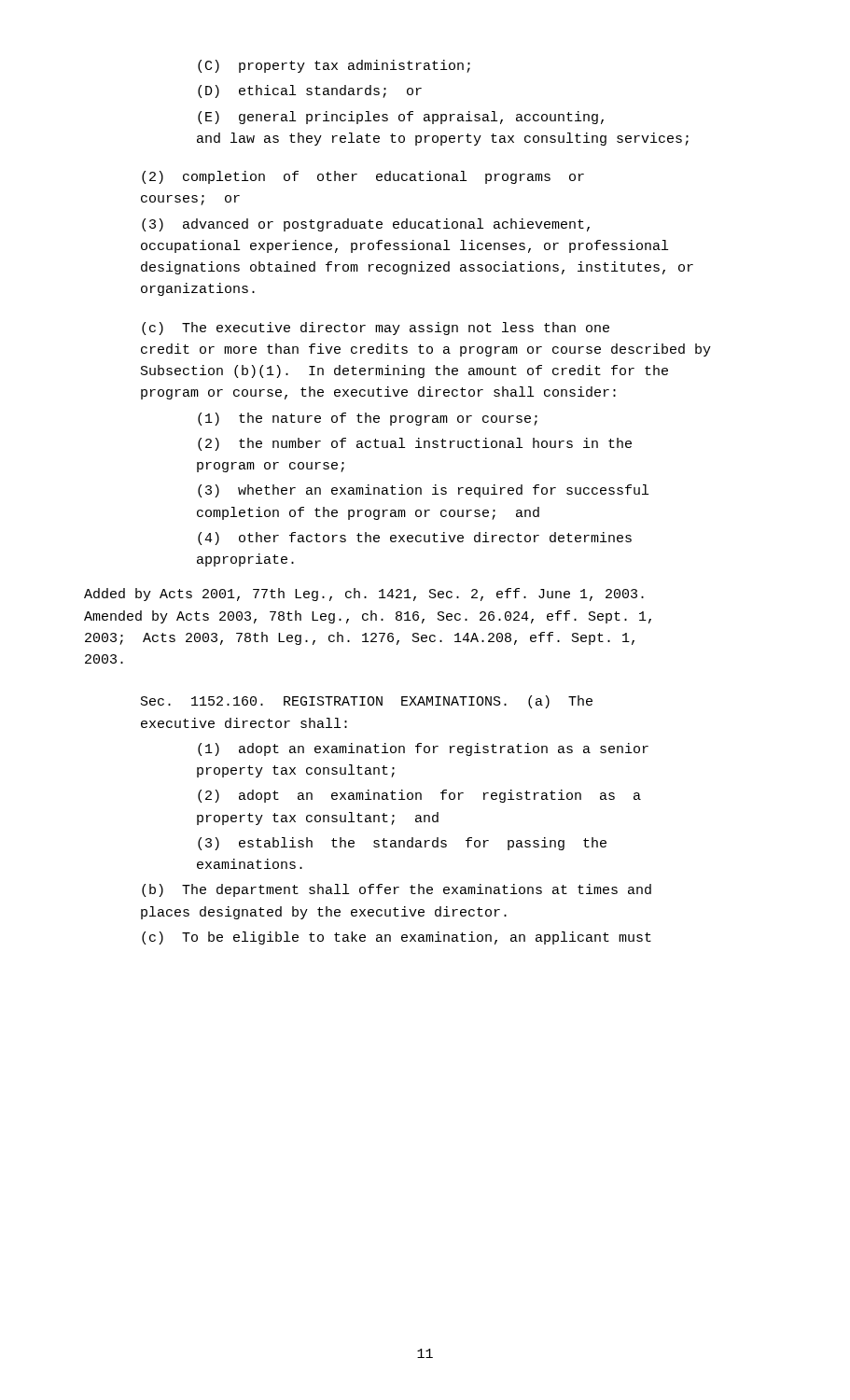Click on the element starting "(1) adopt an examination for"
The width and height of the screenshot is (850, 1400).
click(481, 761)
